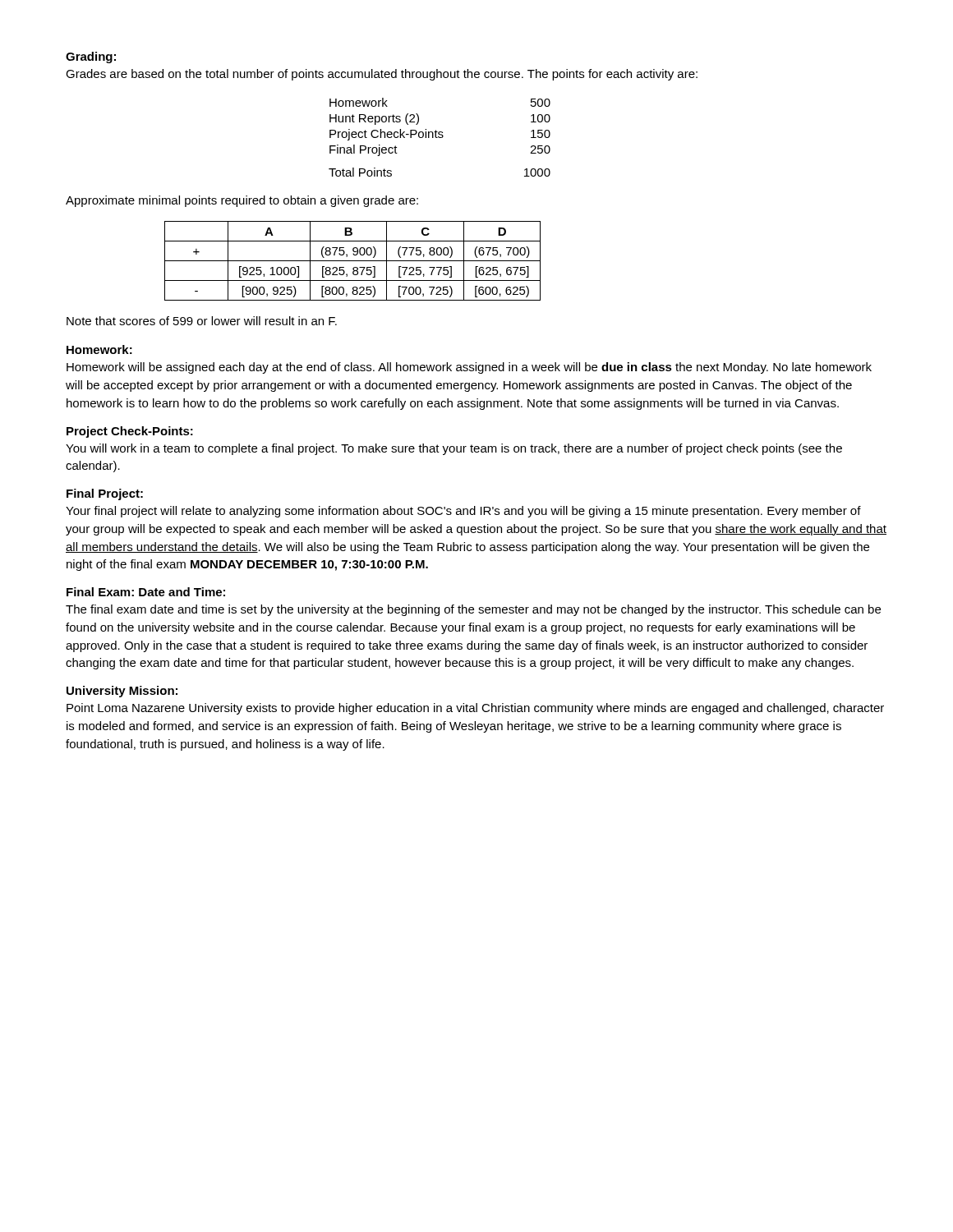Locate the text block starting "University Mission:"

point(122,690)
